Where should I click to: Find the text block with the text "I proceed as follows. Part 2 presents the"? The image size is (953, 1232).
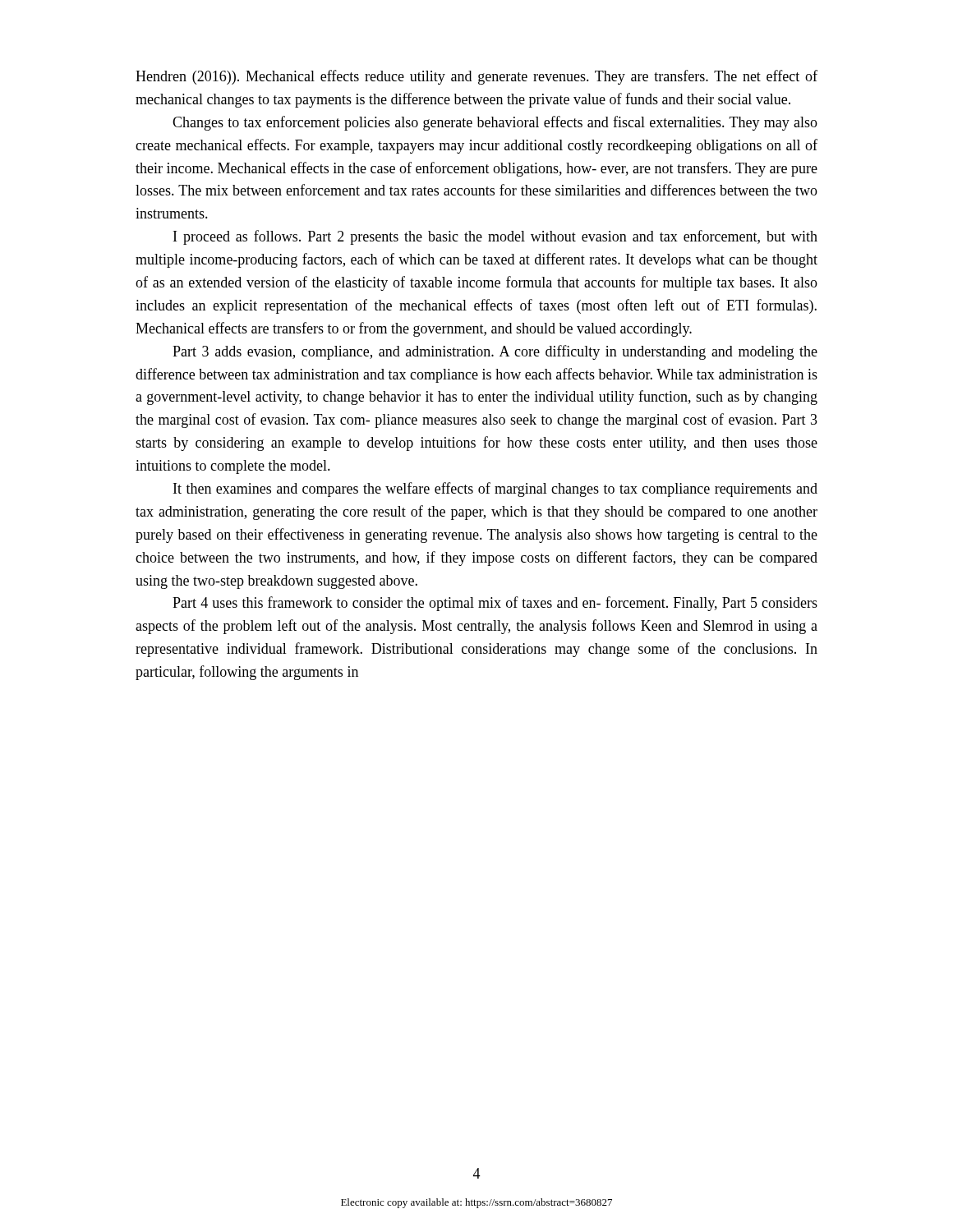point(476,283)
